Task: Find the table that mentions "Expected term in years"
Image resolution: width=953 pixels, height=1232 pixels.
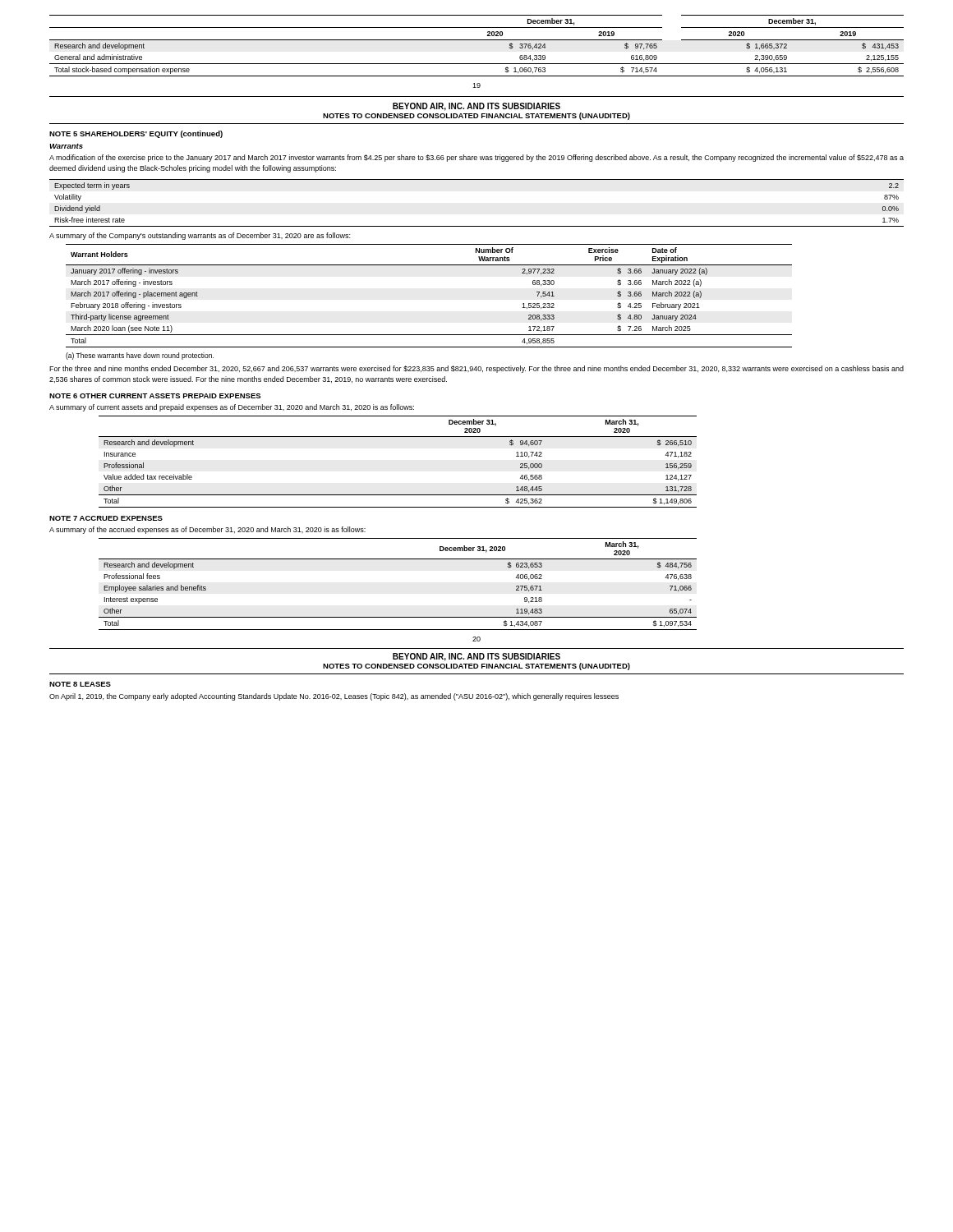Action: [476, 203]
